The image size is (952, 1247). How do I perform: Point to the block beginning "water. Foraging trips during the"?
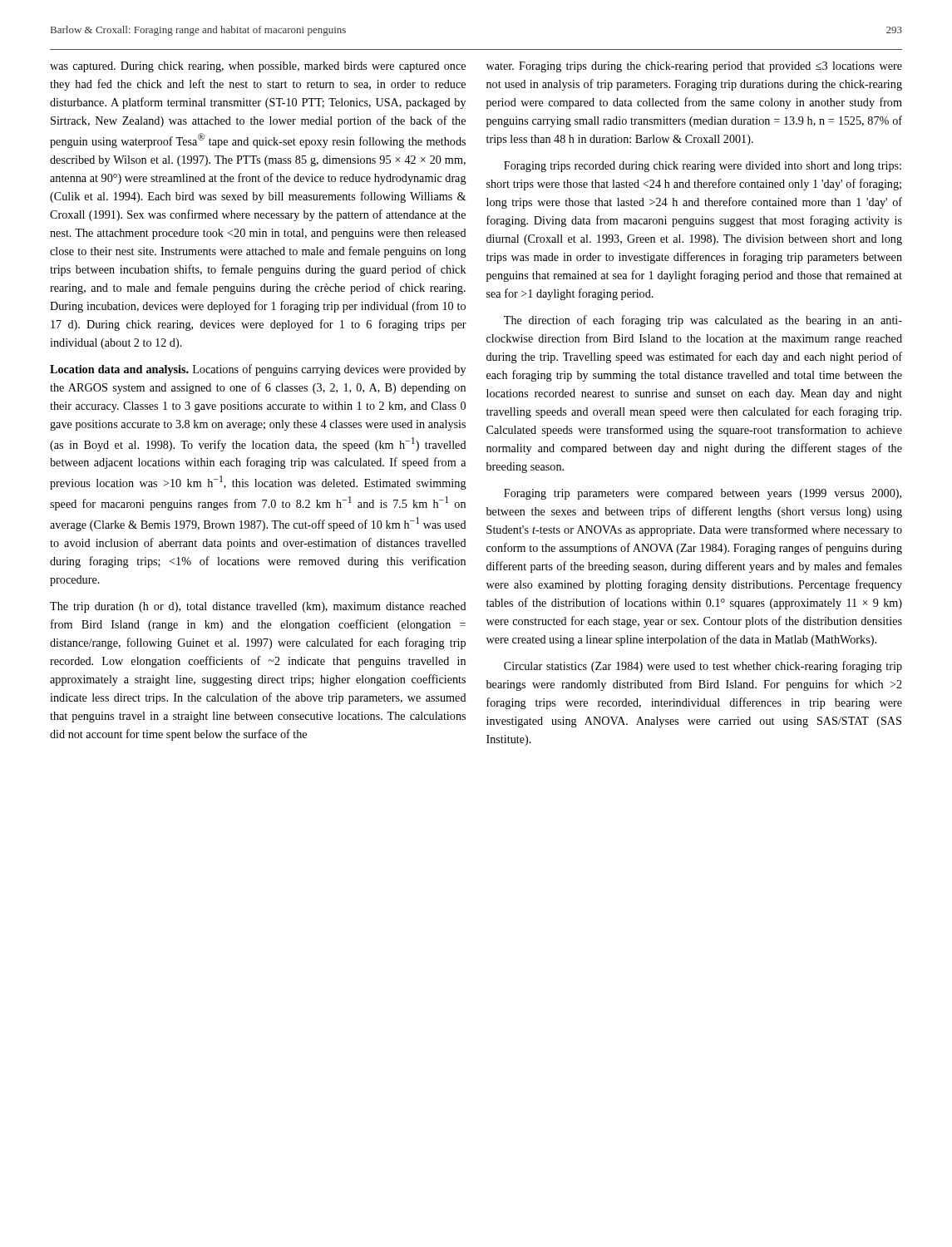coord(694,402)
